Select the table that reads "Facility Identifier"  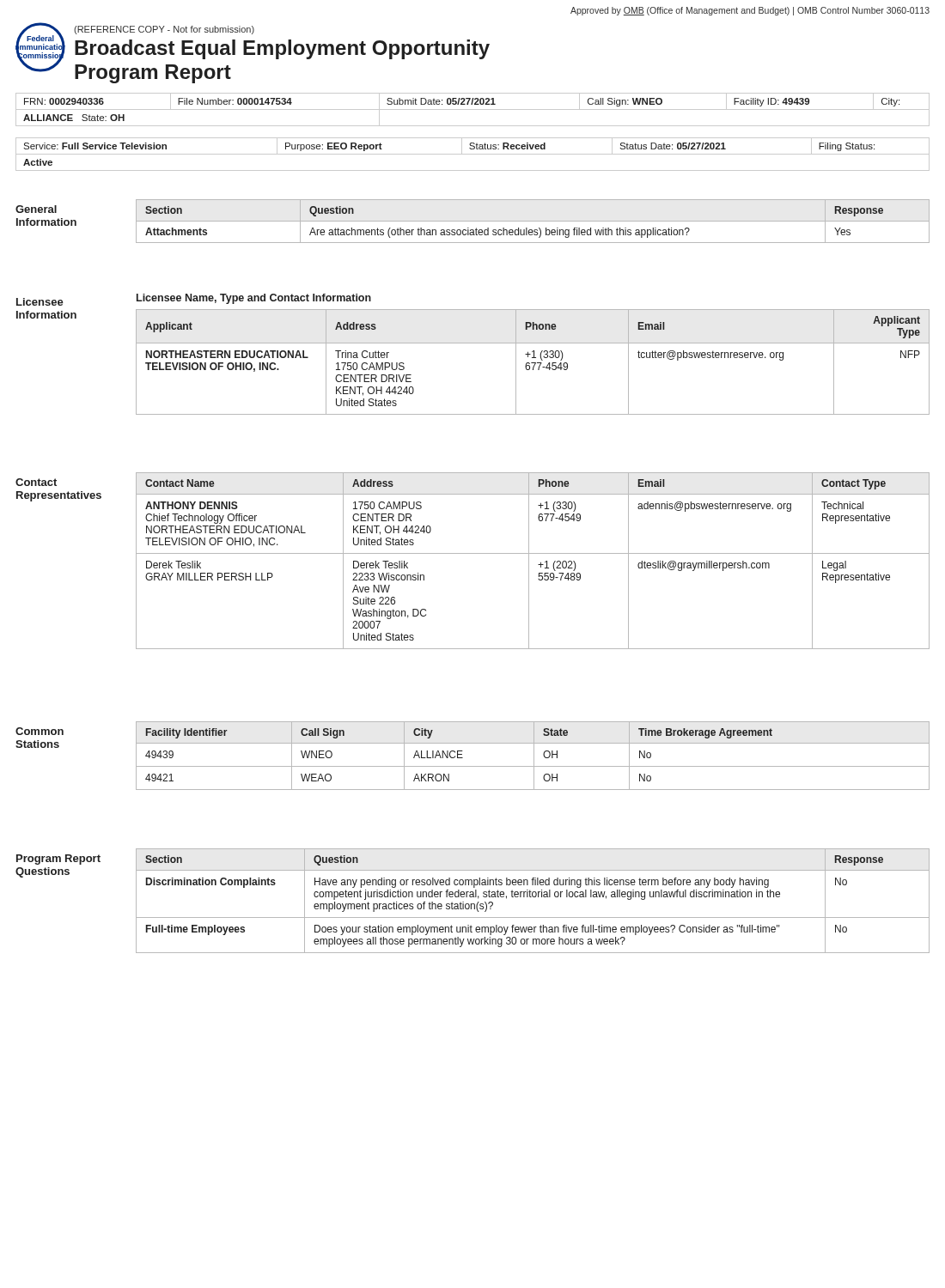(x=533, y=756)
